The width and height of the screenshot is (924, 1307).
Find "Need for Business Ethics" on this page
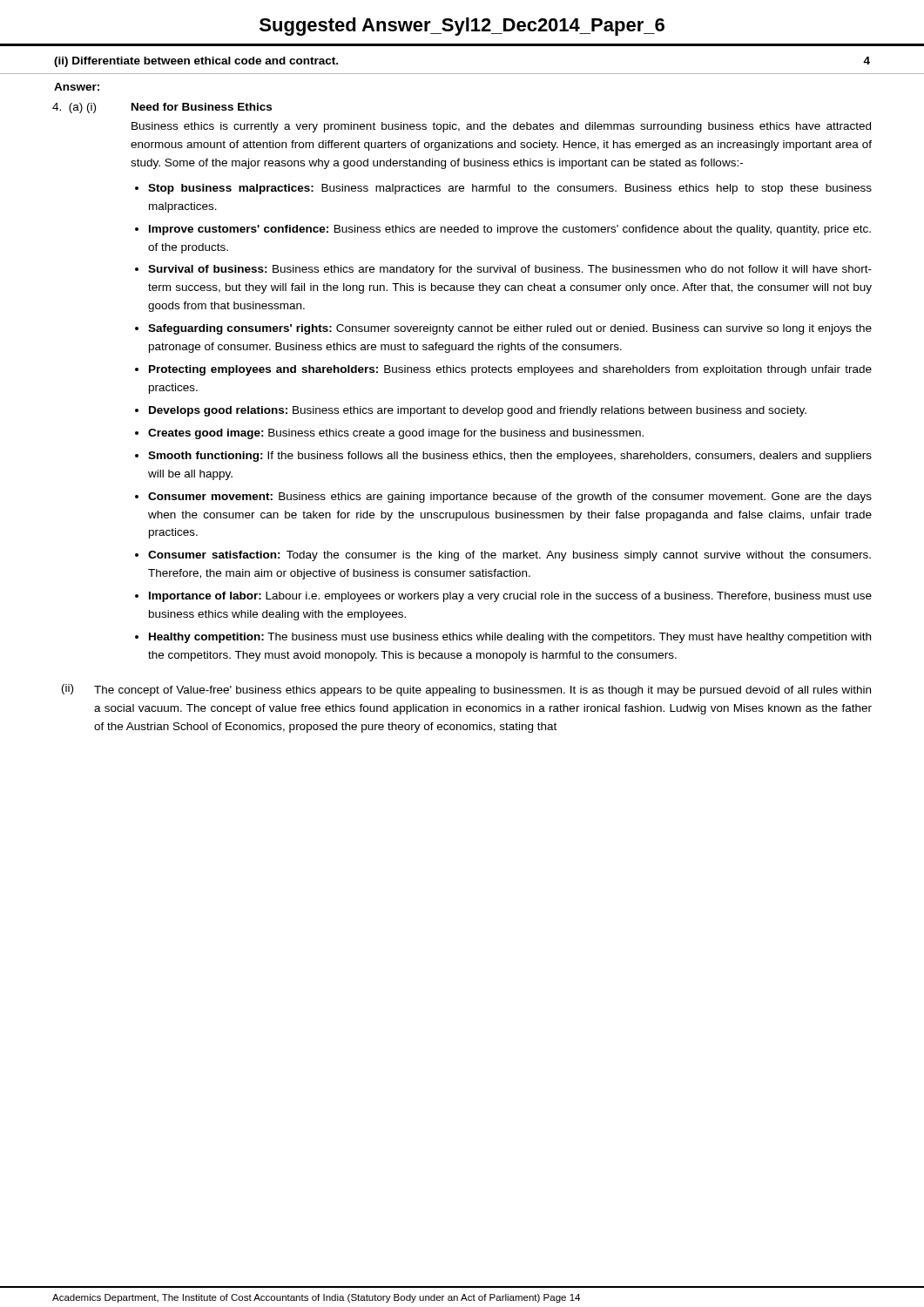[202, 107]
